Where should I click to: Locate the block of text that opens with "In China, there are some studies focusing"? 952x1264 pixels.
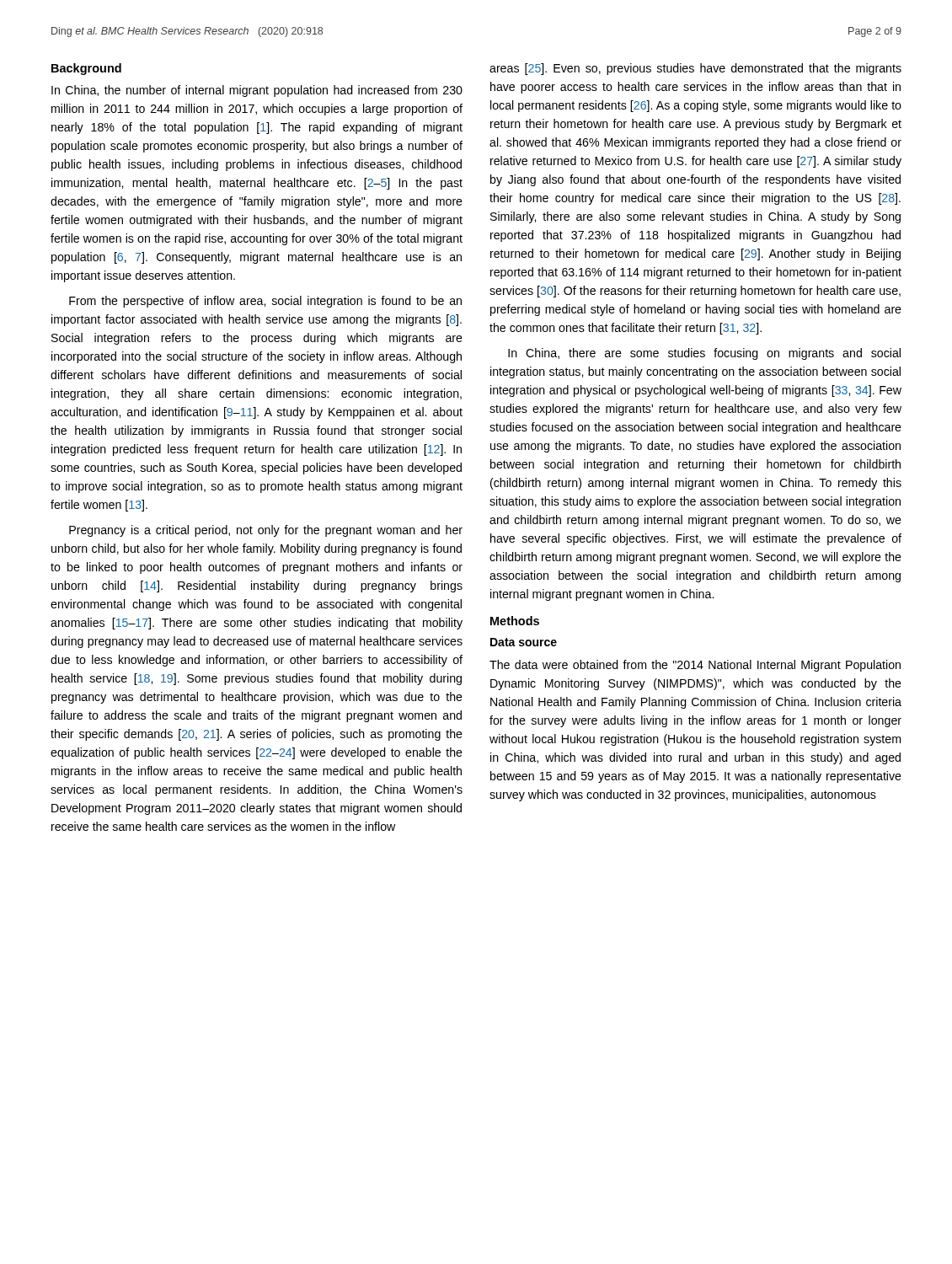695,474
